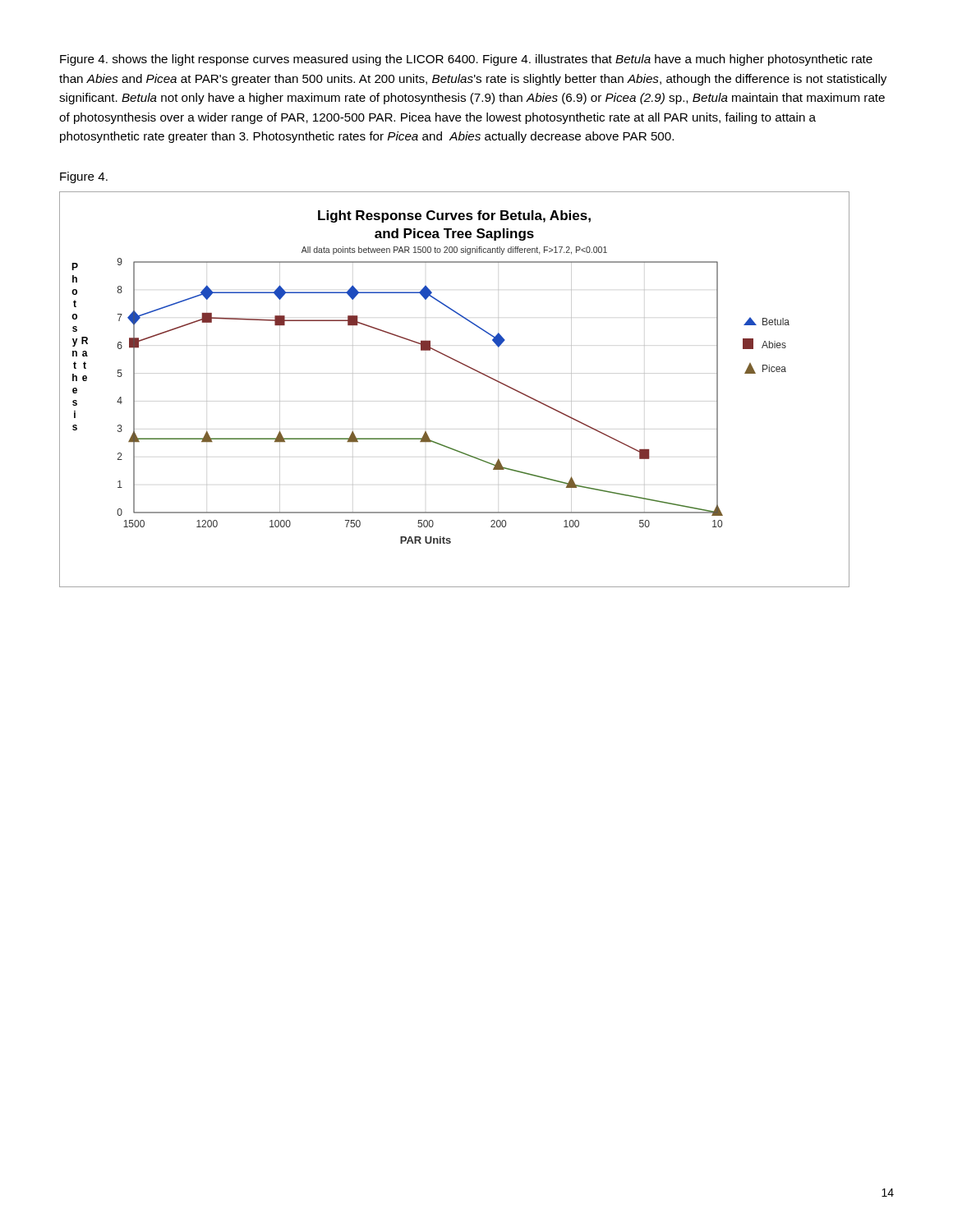Find the block on this page that starts "Figure 4. shows"
This screenshot has width=953, height=1232.
(x=473, y=97)
